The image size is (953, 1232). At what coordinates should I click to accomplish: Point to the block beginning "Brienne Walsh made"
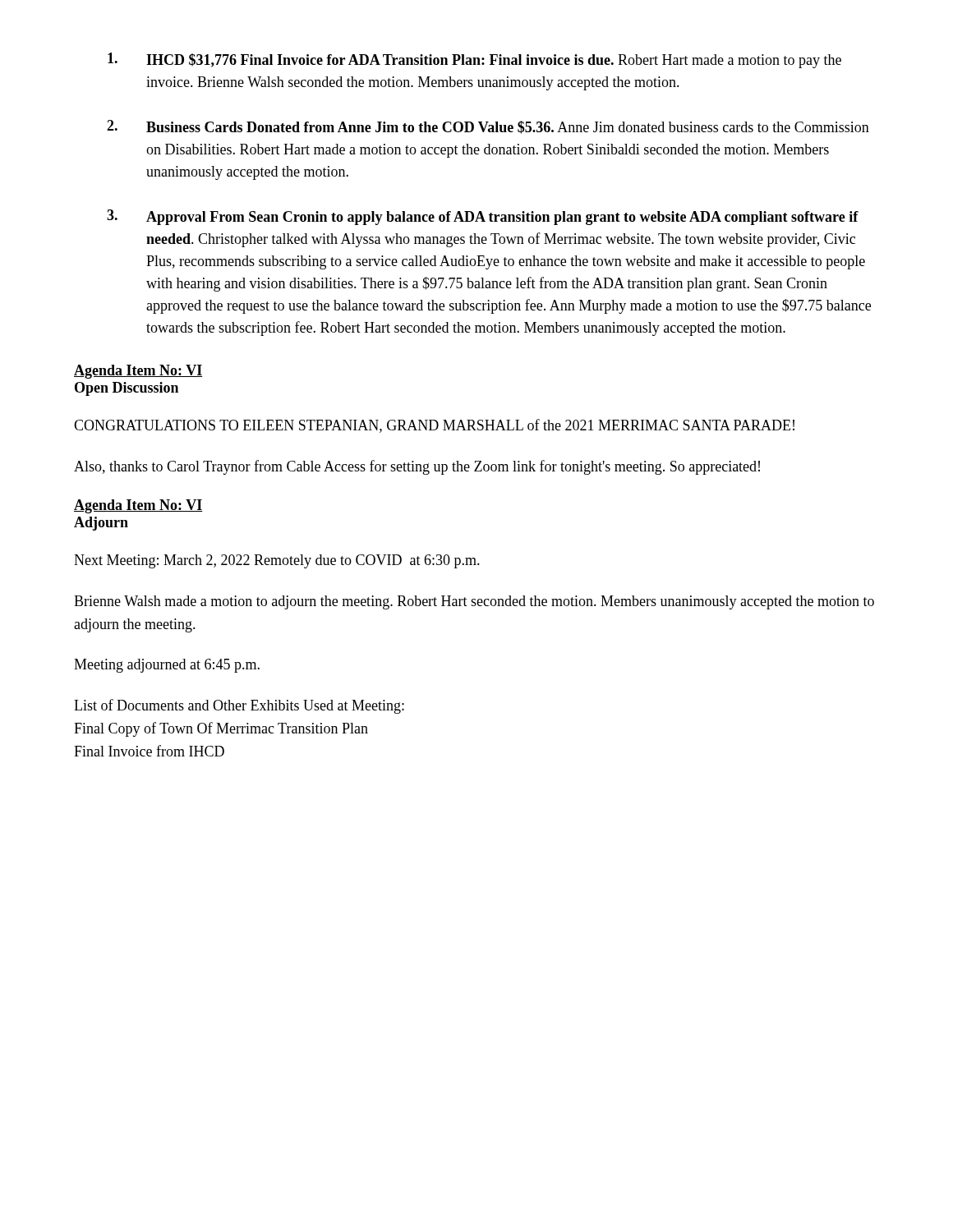pyautogui.click(x=474, y=612)
